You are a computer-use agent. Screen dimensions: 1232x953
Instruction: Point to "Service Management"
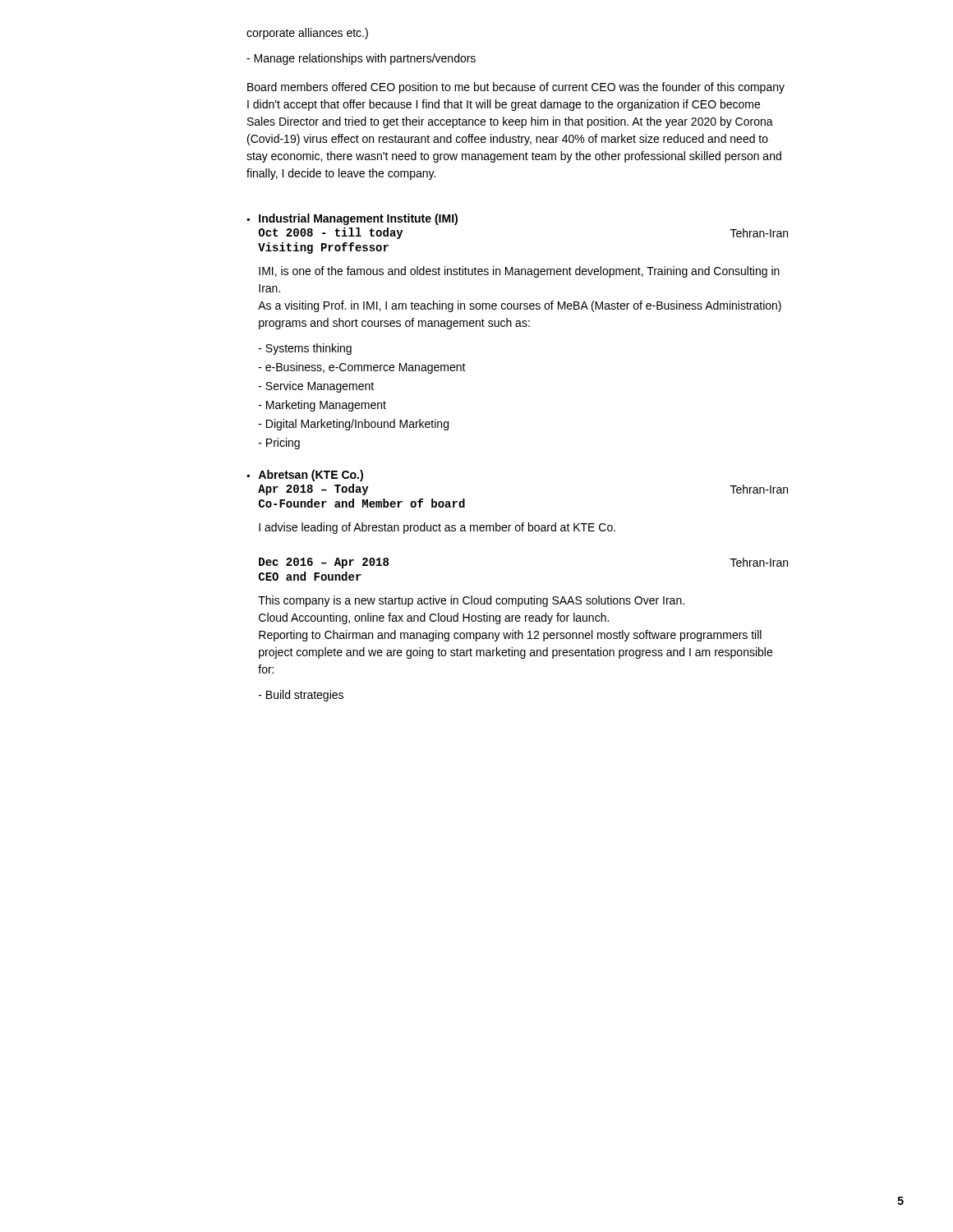316,386
